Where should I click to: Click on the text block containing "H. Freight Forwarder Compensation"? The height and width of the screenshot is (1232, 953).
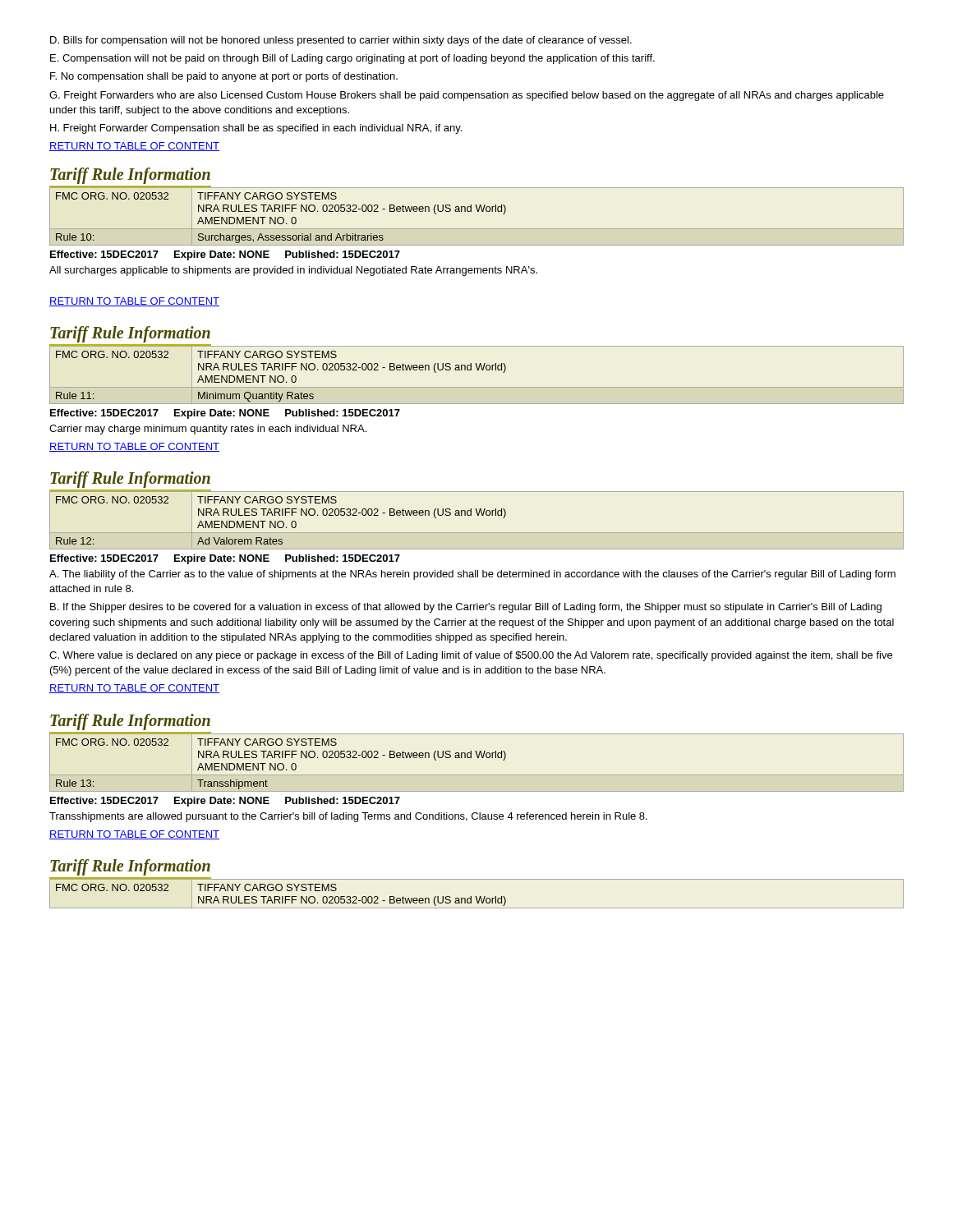[256, 128]
